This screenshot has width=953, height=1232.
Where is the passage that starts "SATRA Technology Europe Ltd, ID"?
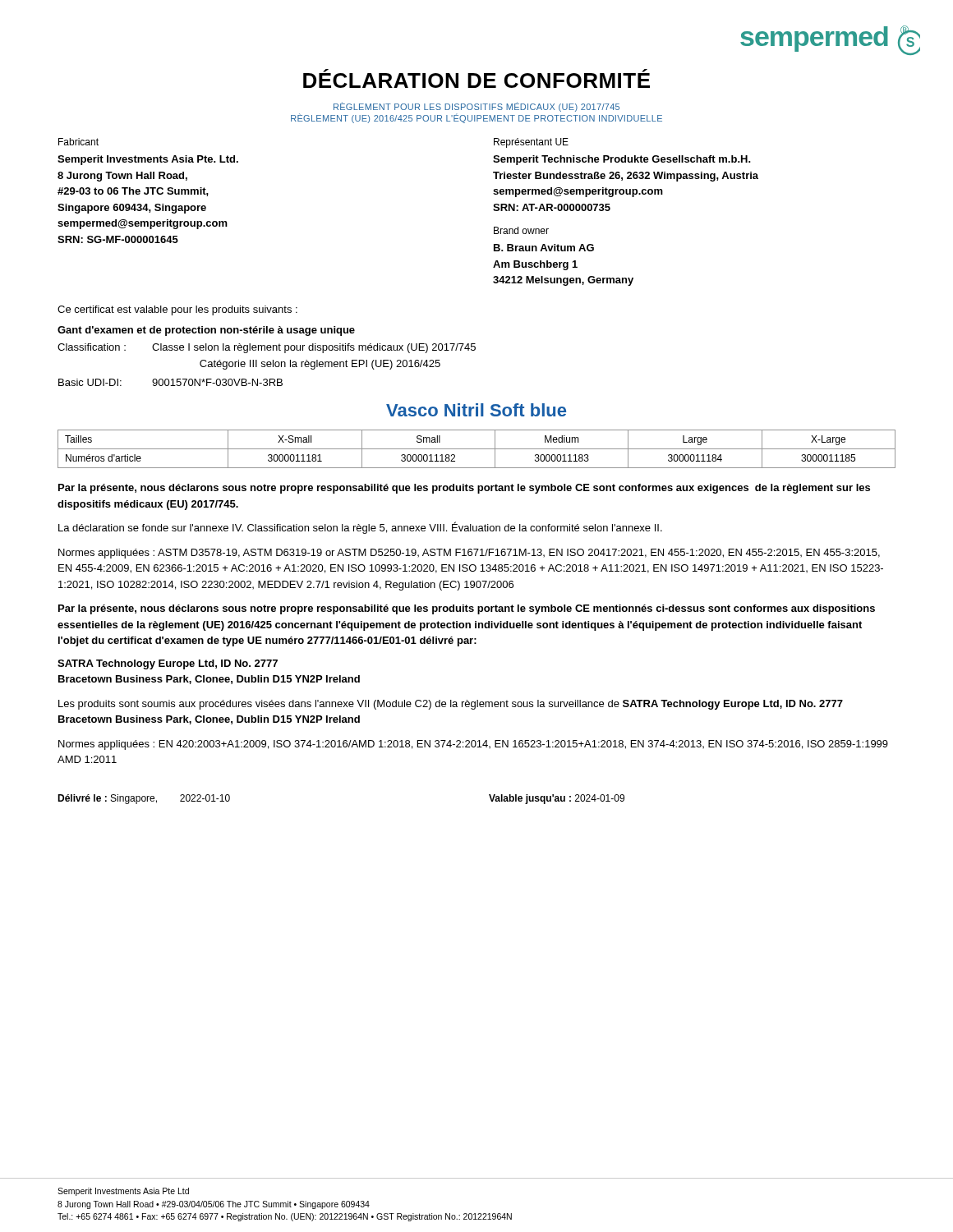(x=209, y=671)
